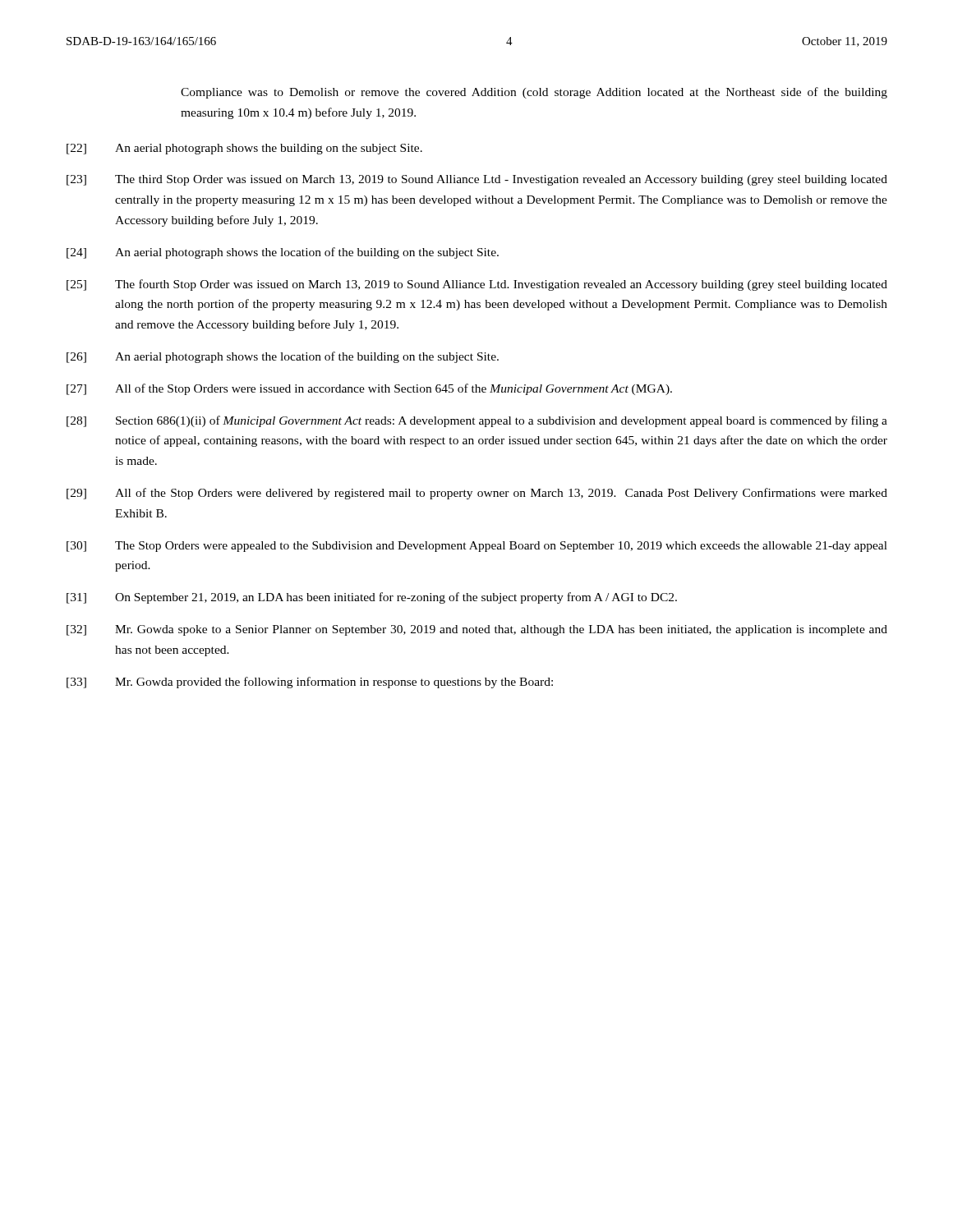The width and height of the screenshot is (953, 1232).
Task: Find the element starting "Compliance was to Demolish"
Action: point(534,102)
